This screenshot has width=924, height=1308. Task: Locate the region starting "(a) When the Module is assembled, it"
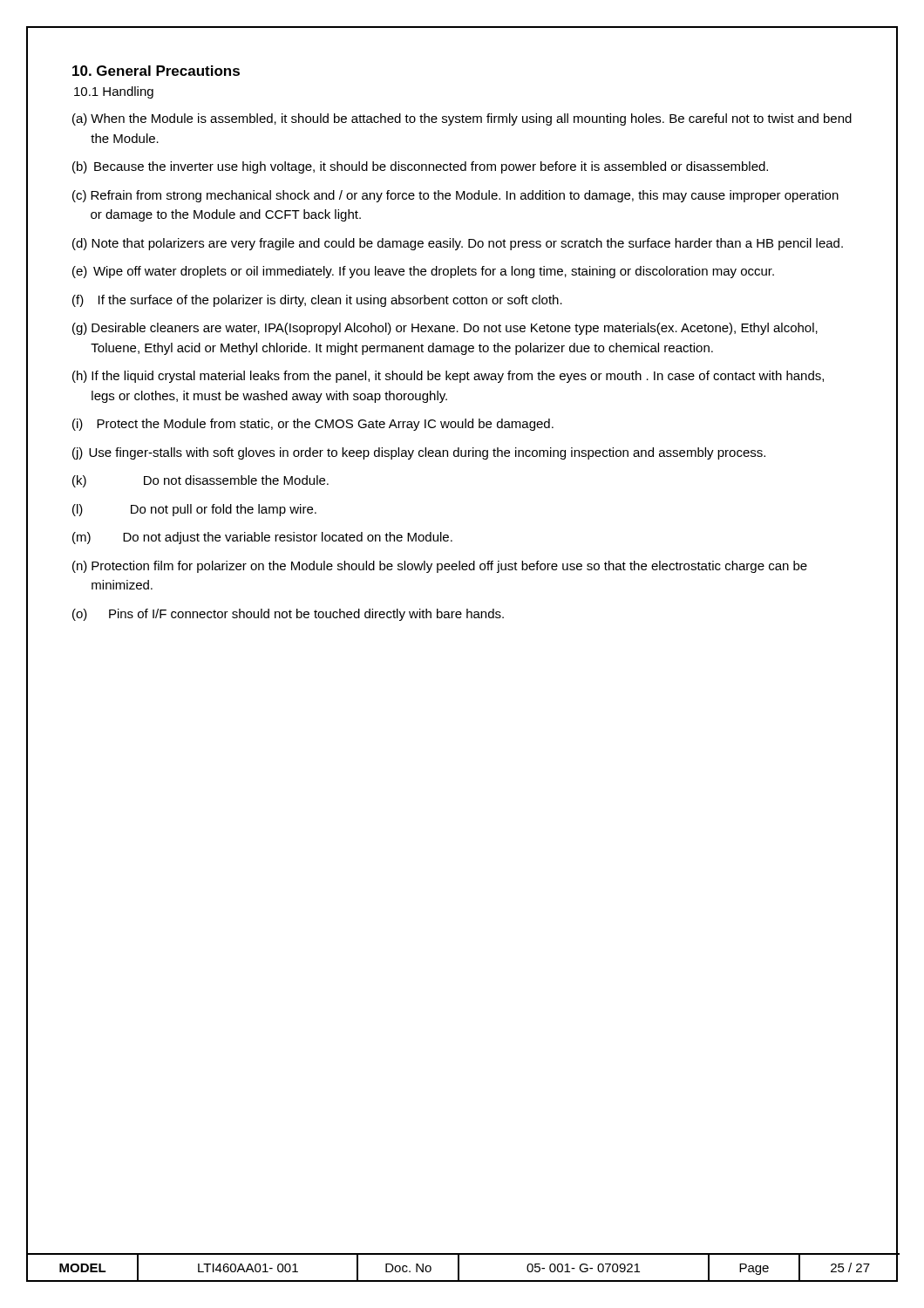[x=462, y=129]
